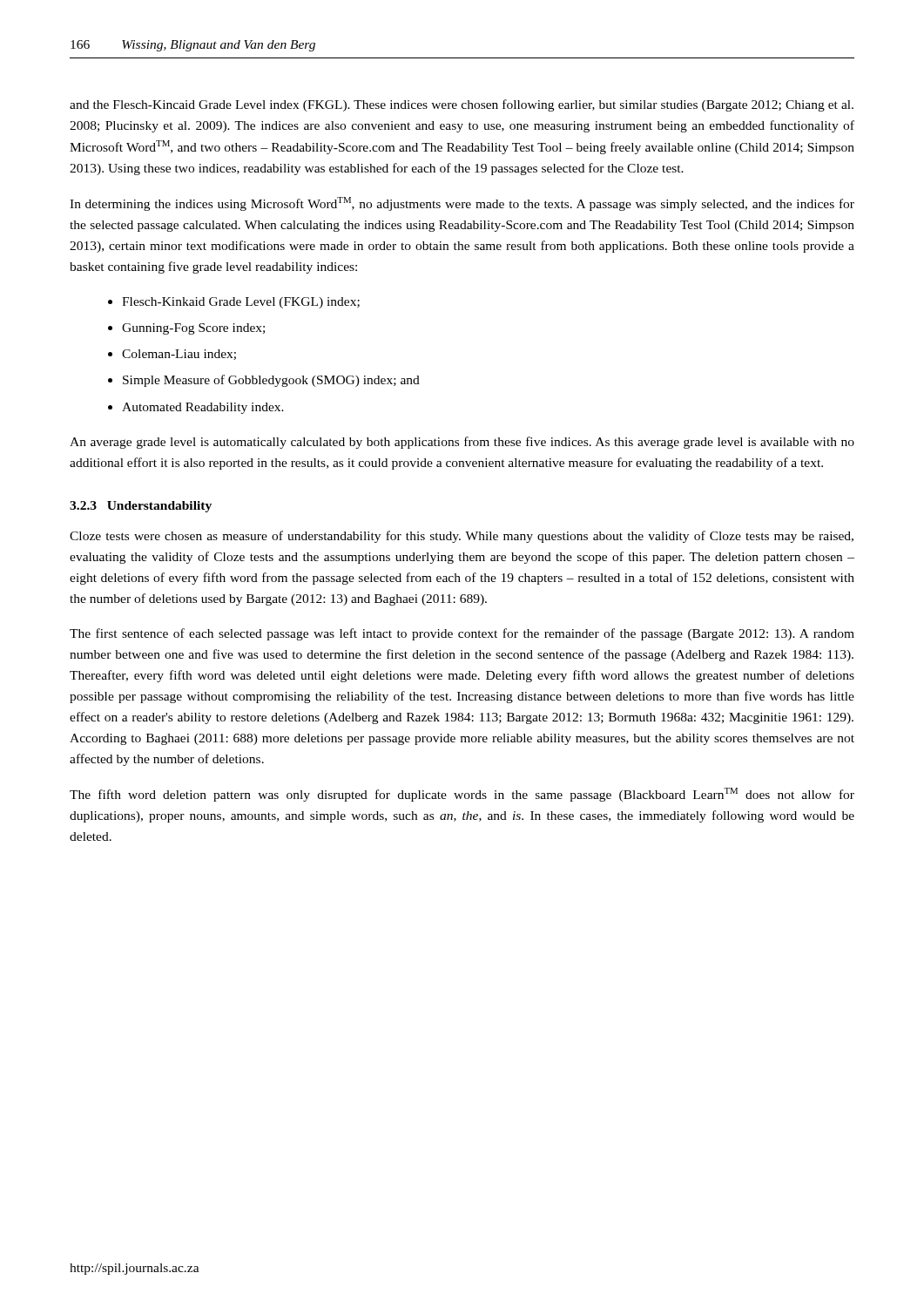924x1307 pixels.
Task: Click on the passage starting "Flesch-Kinkaid Grade Level (FKGL) index;"
Action: (x=241, y=301)
